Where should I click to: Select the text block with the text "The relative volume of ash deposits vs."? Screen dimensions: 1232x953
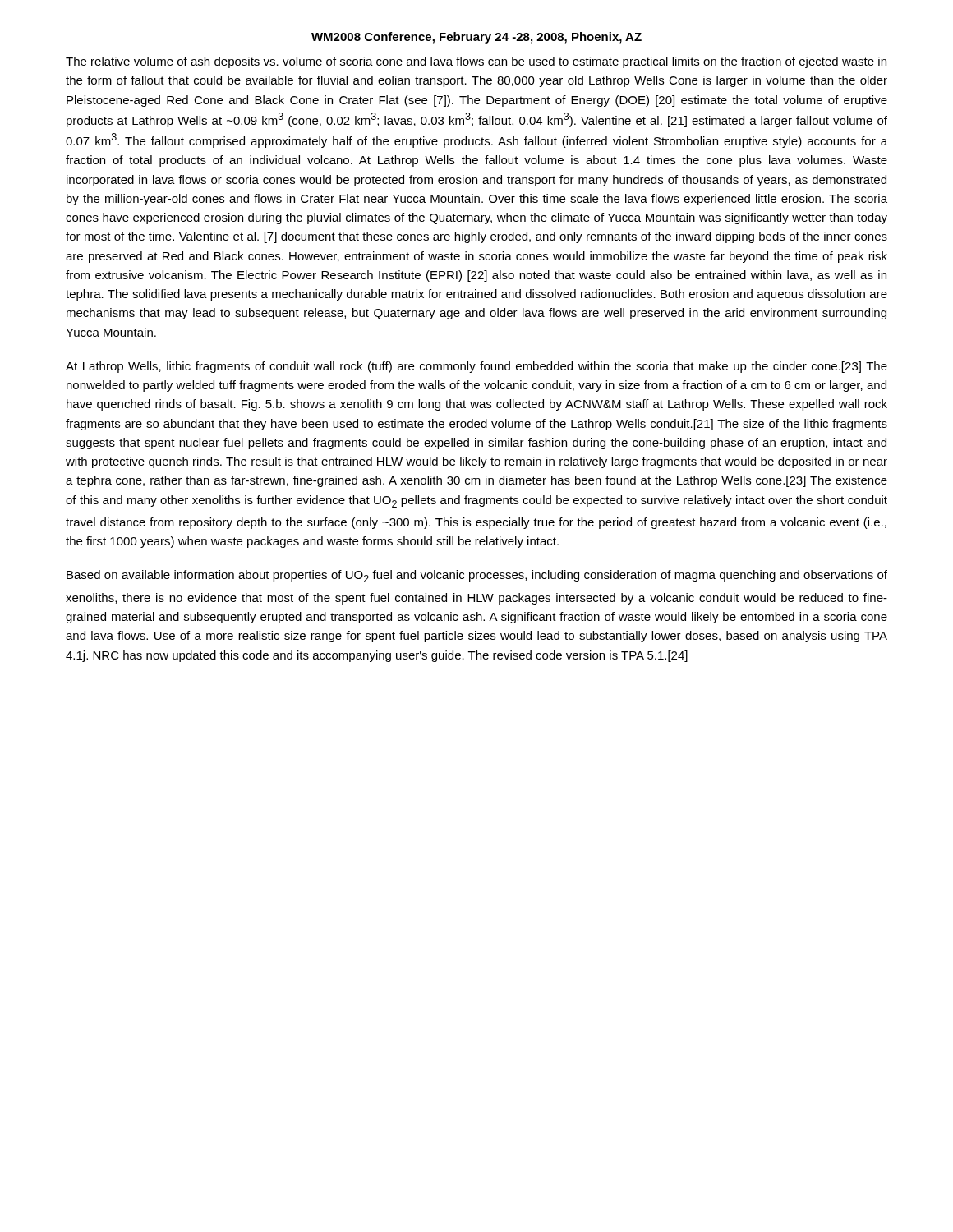tap(476, 197)
